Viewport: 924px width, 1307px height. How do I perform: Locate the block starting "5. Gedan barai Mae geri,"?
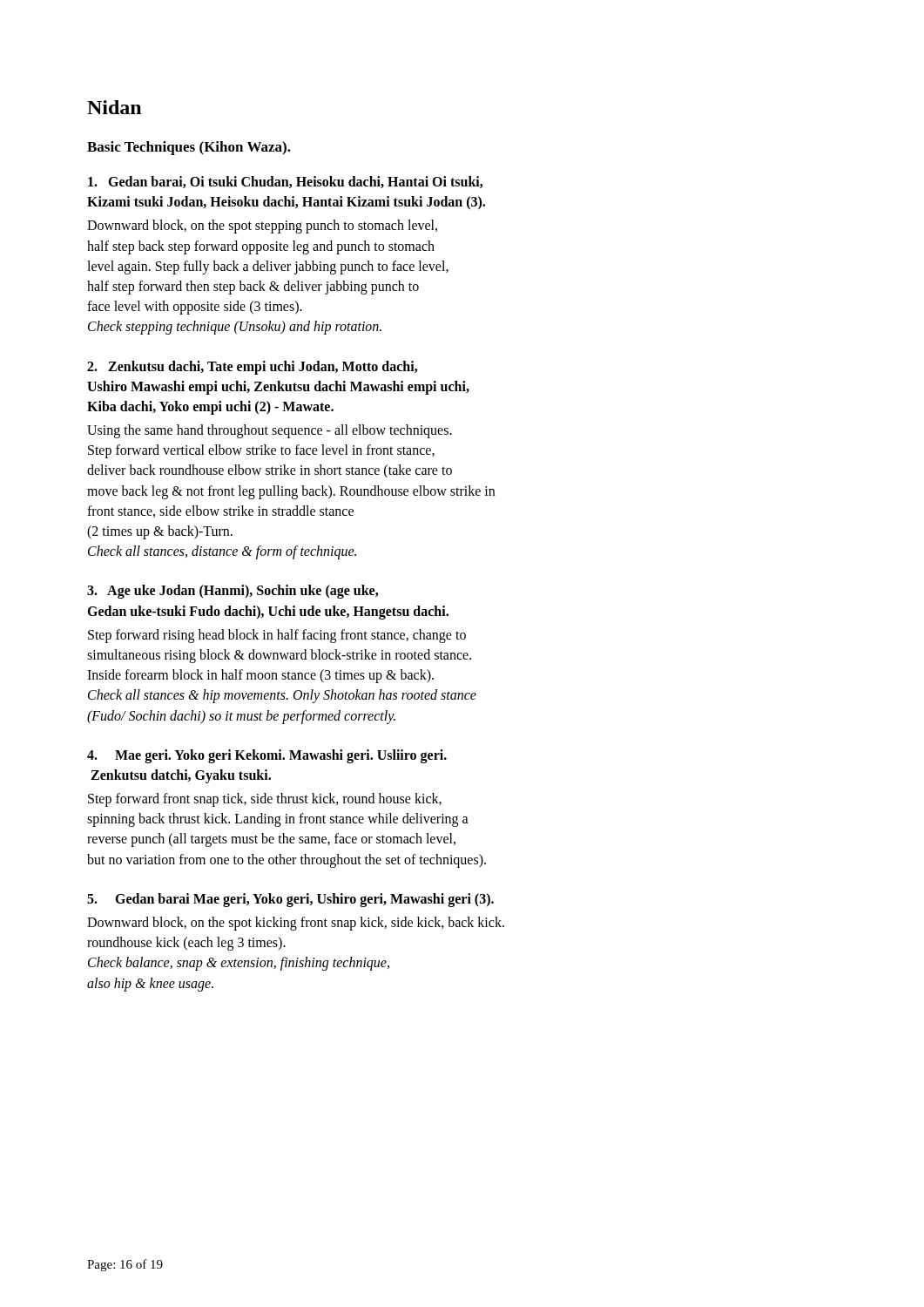click(290, 900)
